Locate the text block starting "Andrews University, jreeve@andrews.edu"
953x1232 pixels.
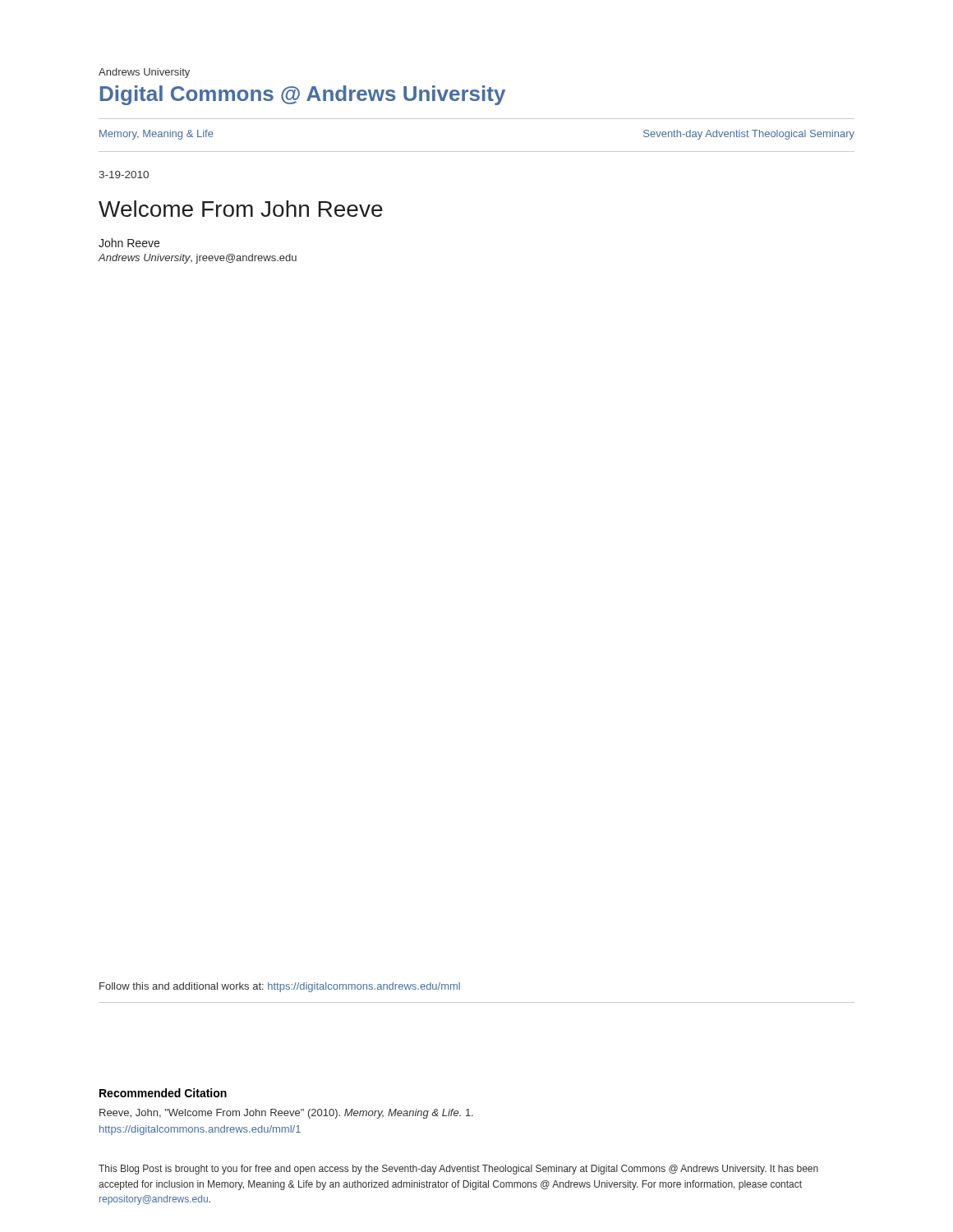tap(198, 257)
